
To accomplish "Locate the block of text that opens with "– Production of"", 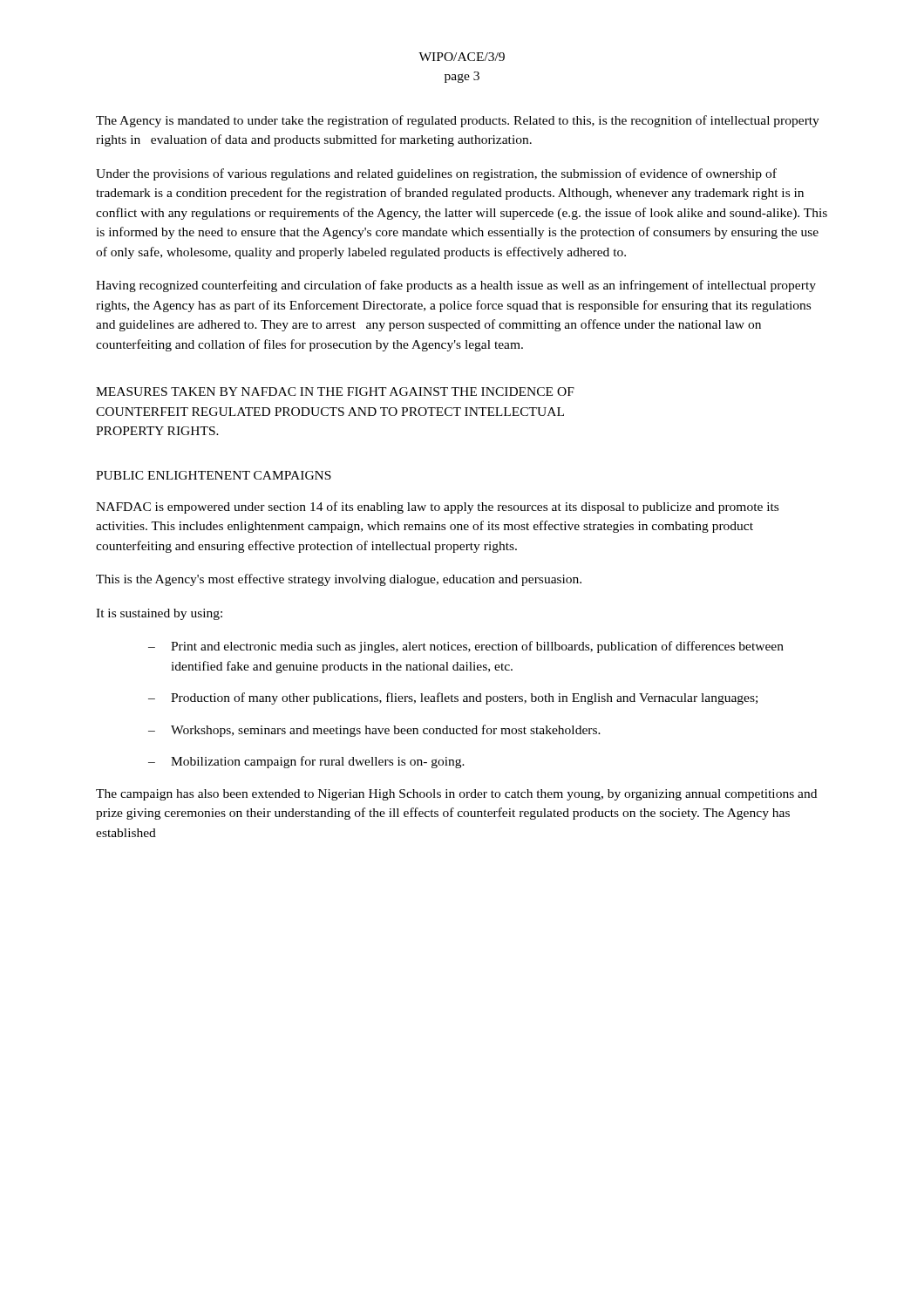I will [x=488, y=698].
